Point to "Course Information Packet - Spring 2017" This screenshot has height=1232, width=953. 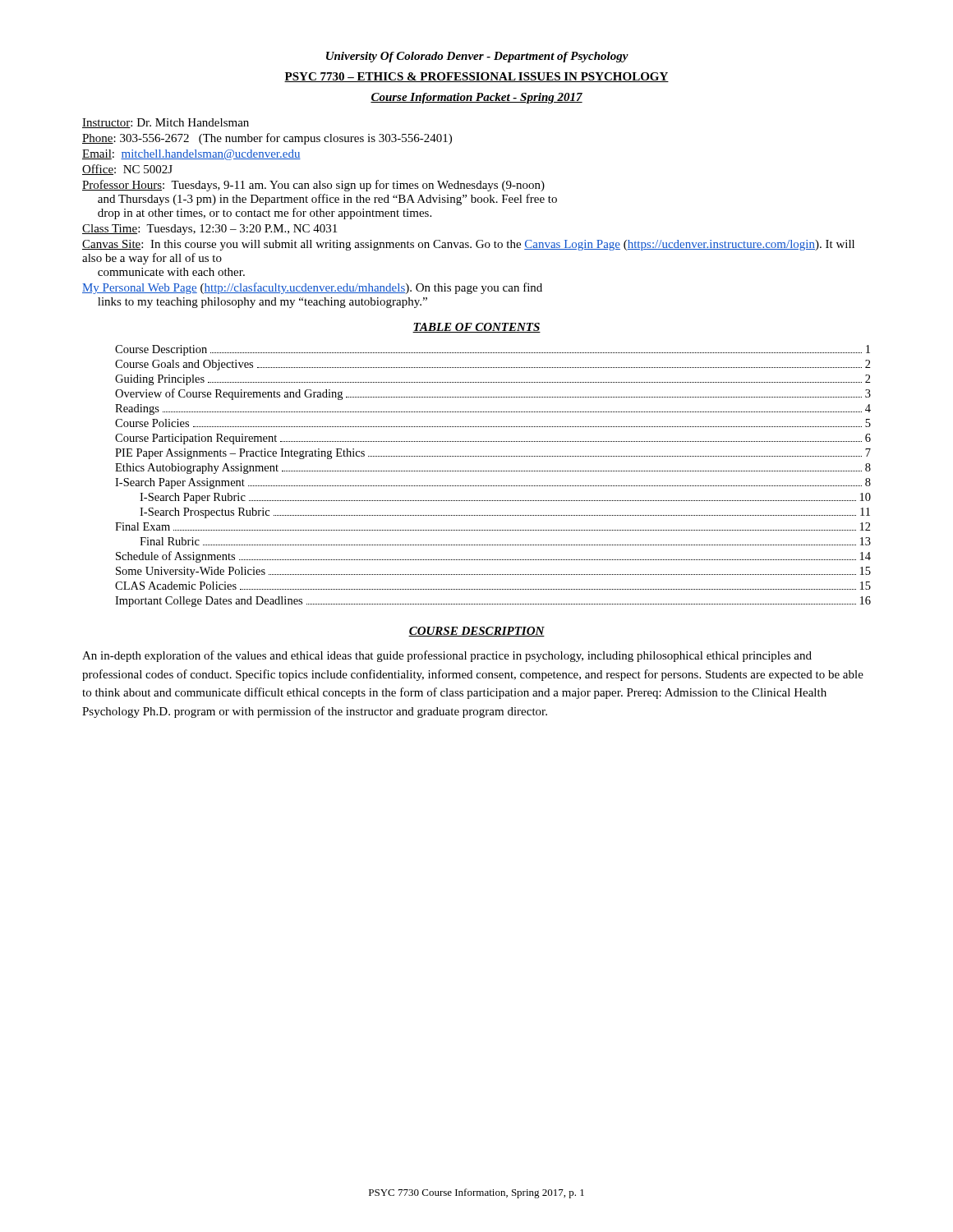pyautogui.click(x=476, y=97)
